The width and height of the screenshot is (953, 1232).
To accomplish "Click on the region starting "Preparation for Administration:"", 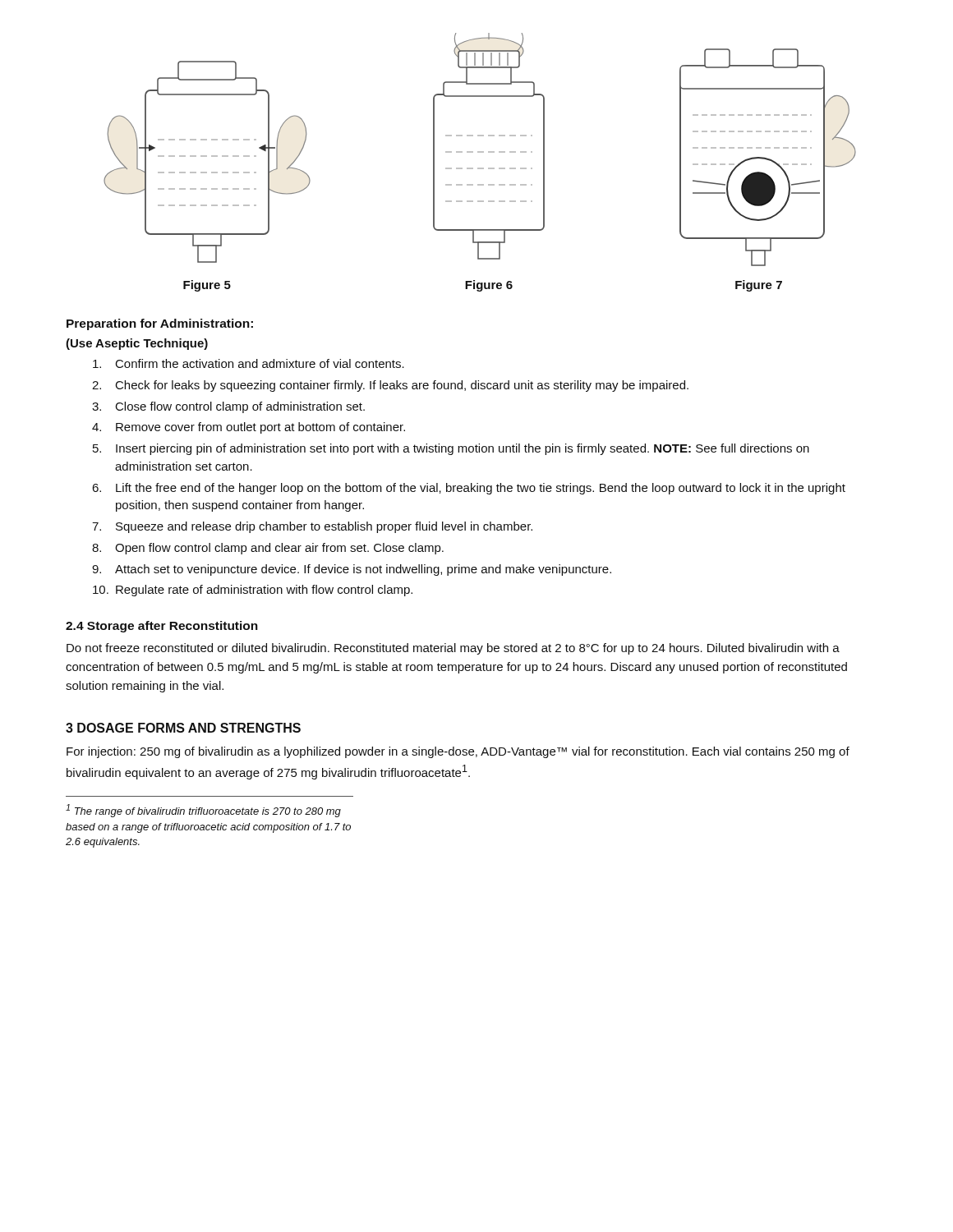I will coord(160,323).
